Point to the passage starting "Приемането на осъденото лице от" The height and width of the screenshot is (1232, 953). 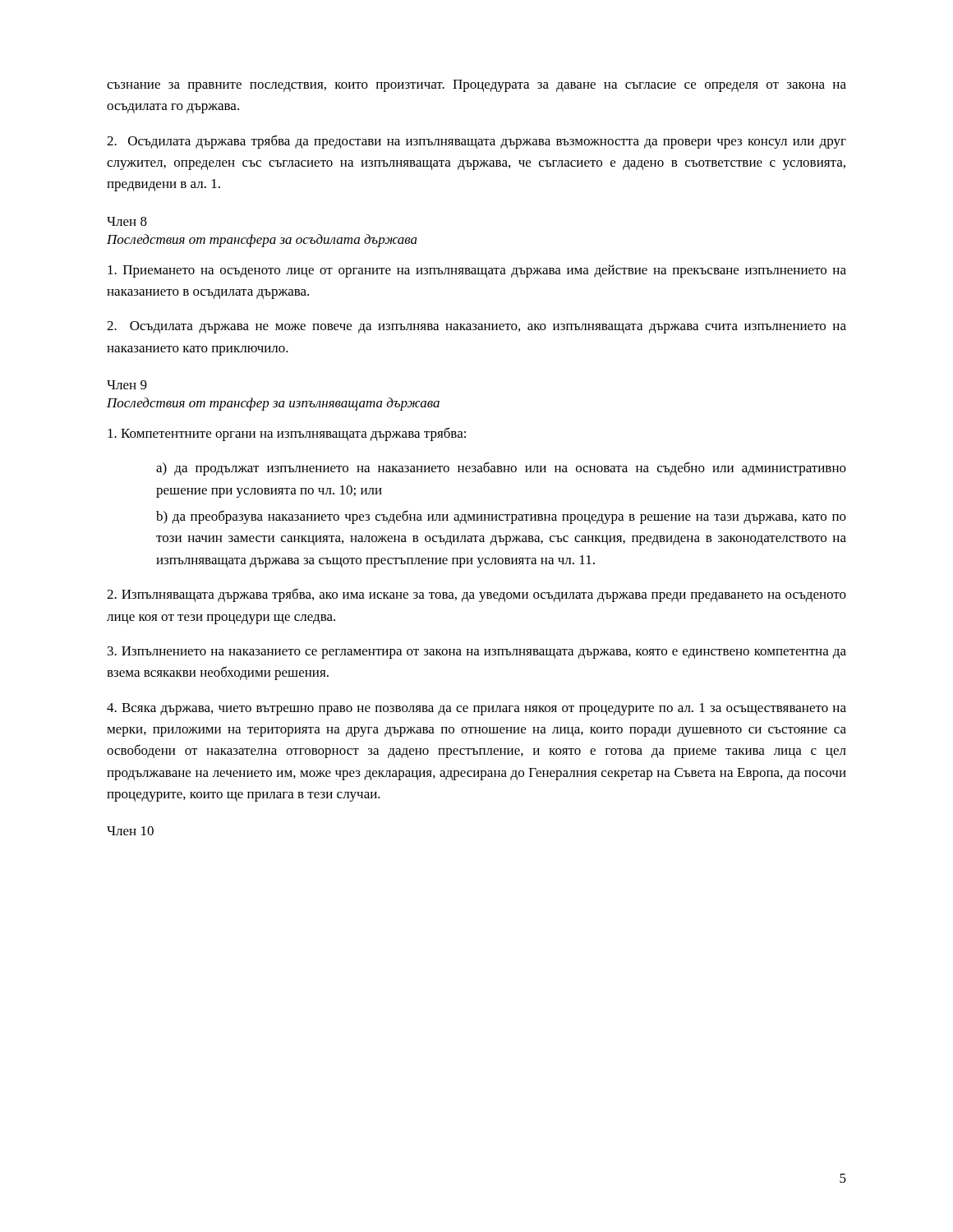(x=476, y=280)
